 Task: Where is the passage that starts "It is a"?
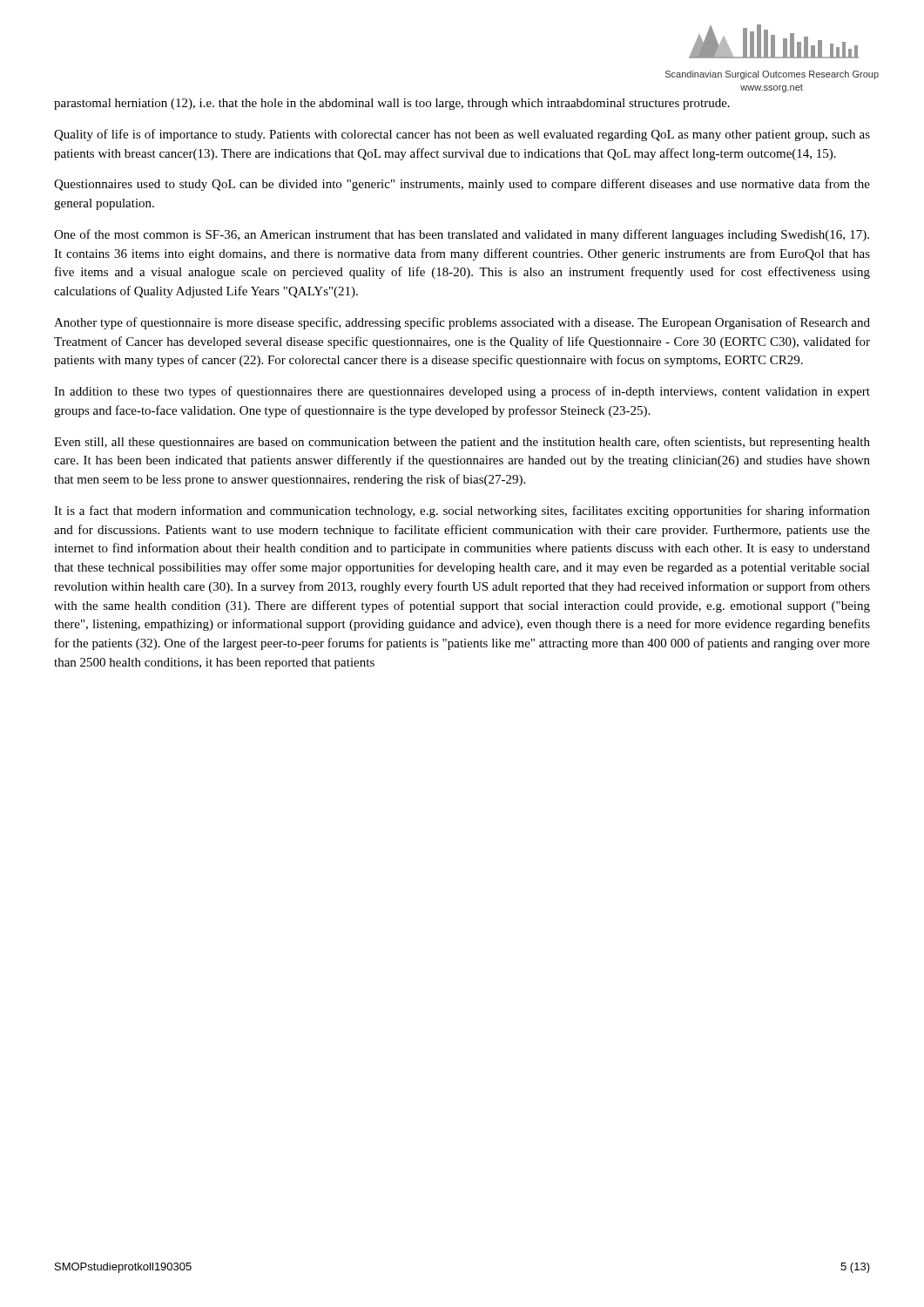pyautogui.click(x=462, y=586)
